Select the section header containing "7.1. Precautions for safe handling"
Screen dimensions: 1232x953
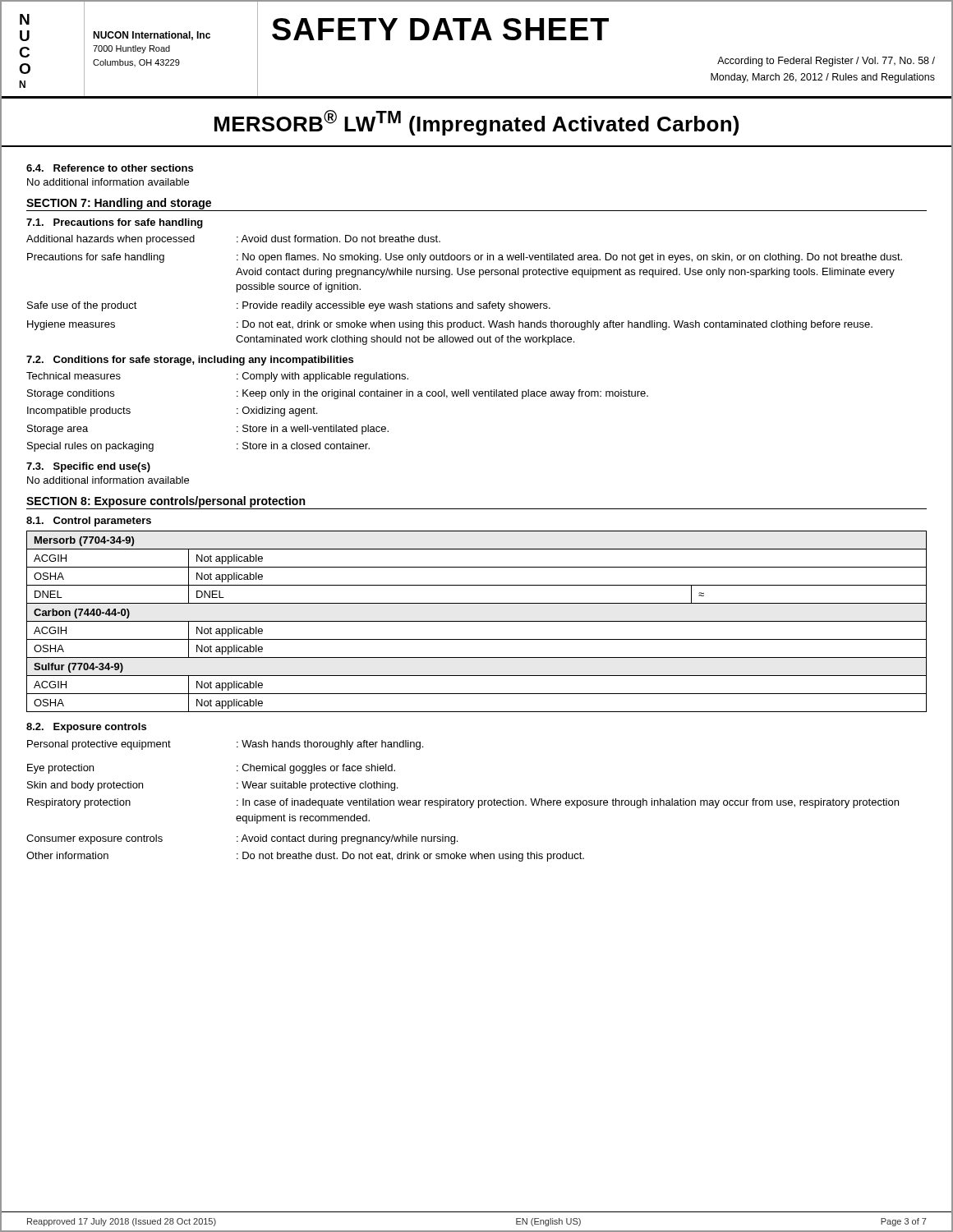click(115, 222)
